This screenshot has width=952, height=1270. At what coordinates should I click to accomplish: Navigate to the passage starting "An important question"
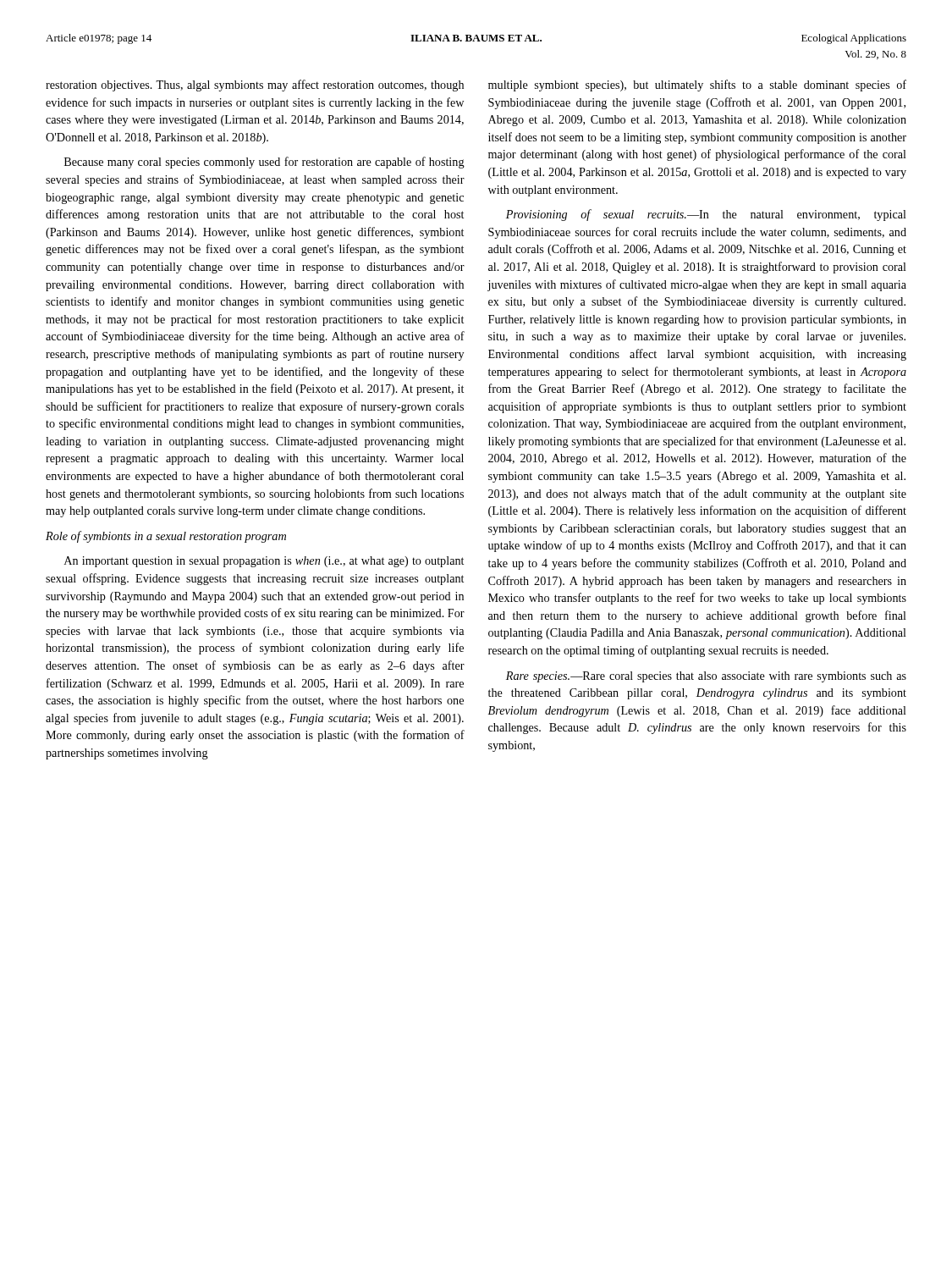tap(255, 657)
